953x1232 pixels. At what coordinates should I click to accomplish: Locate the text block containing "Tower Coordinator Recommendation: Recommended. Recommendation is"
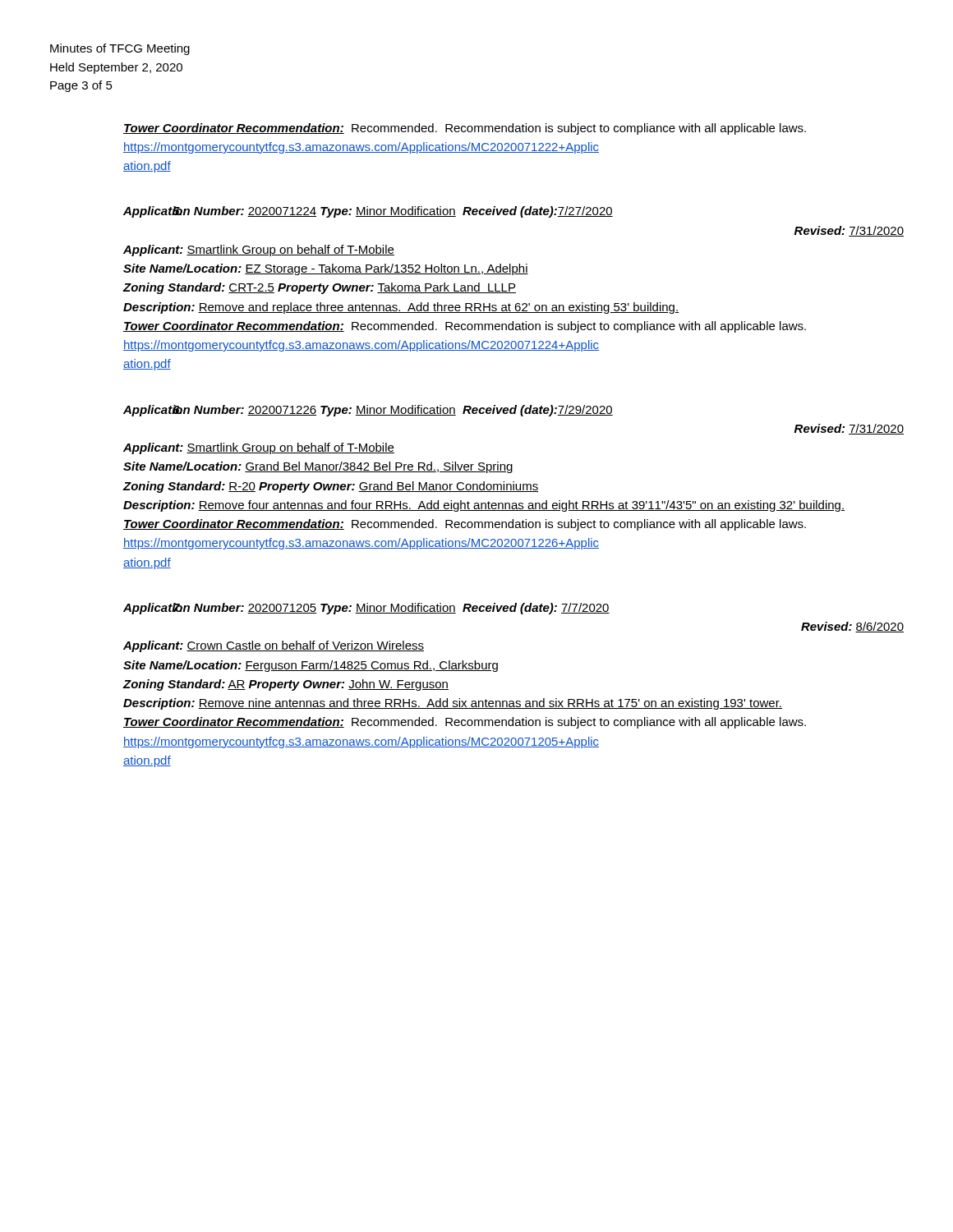click(513, 147)
